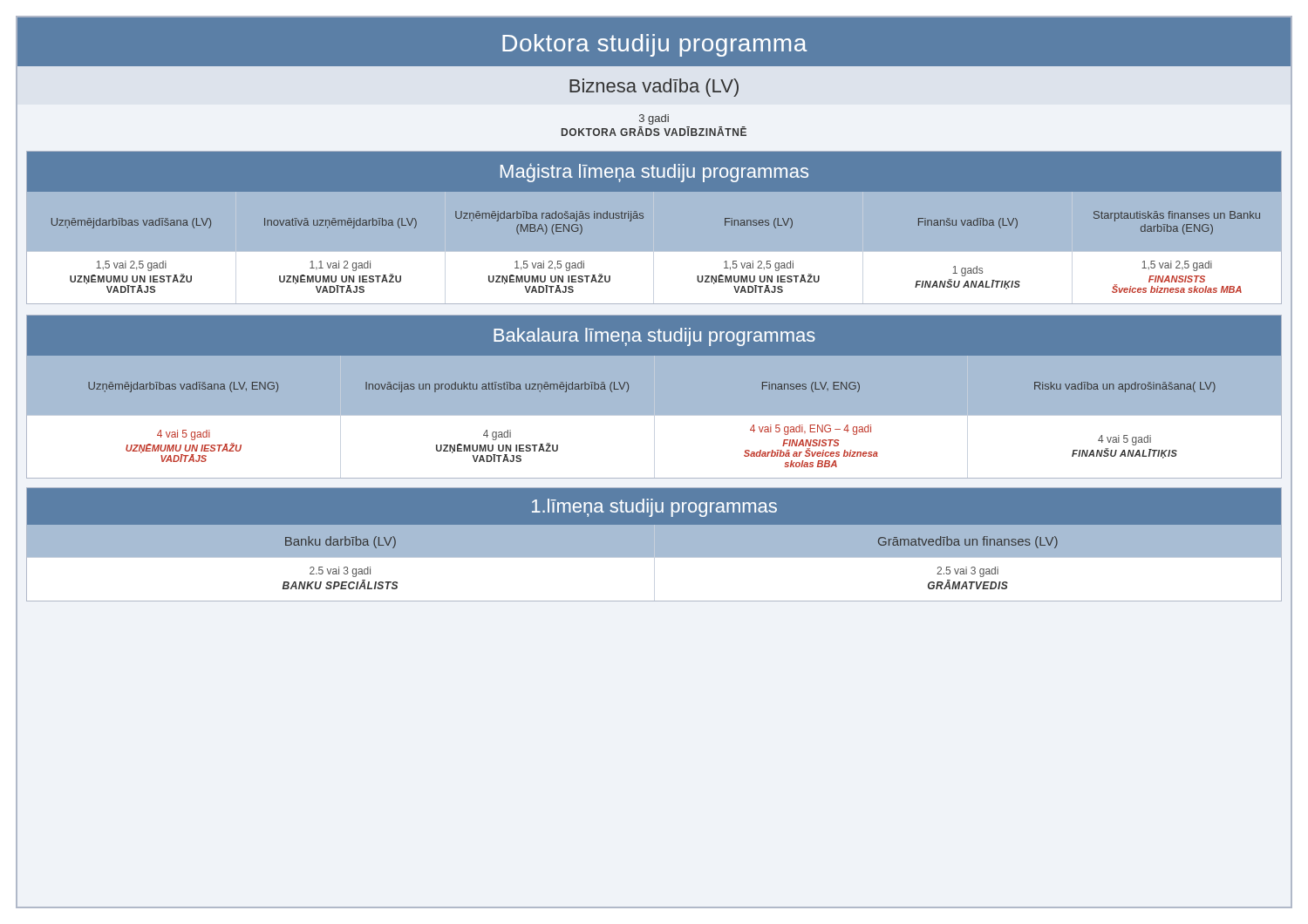Image resolution: width=1308 pixels, height=924 pixels.
Task: Locate the table with the text "Uzņēmējdarbības vadīšana (LV,"
Action: (654, 417)
